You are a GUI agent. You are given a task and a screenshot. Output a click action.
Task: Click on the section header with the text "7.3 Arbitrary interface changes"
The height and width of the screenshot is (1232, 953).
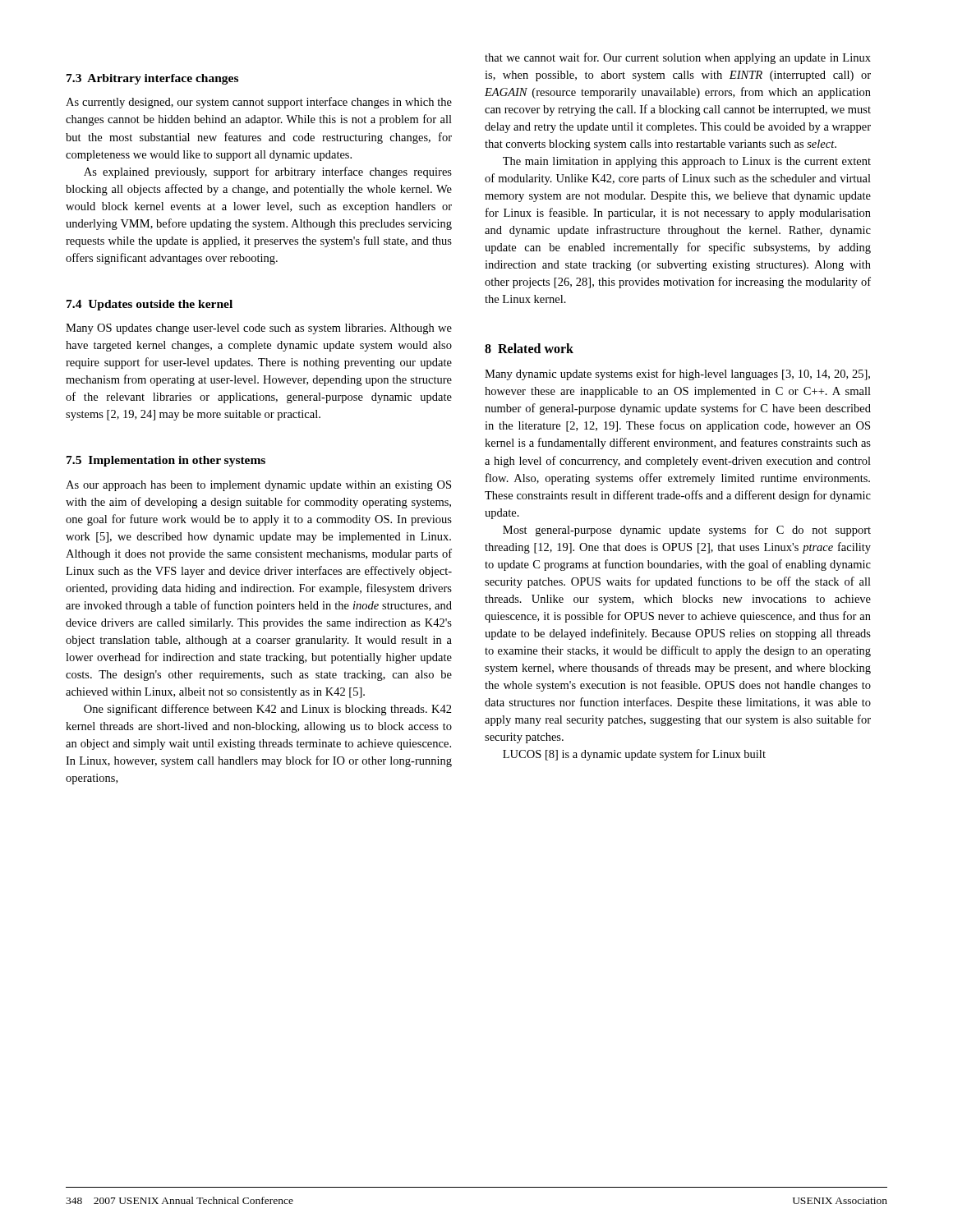pyautogui.click(x=152, y=78)
